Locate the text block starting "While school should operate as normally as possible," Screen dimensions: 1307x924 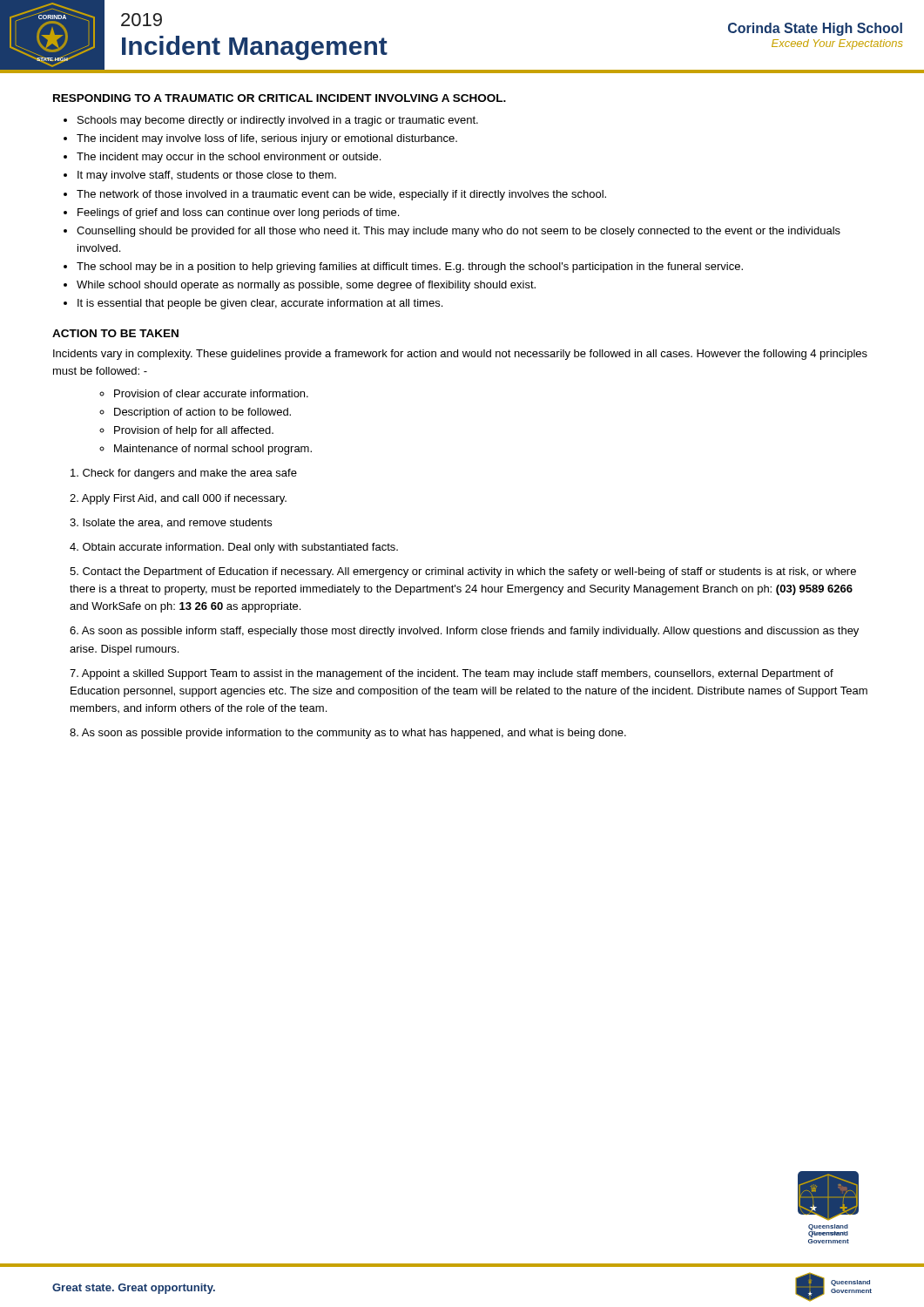307,285
